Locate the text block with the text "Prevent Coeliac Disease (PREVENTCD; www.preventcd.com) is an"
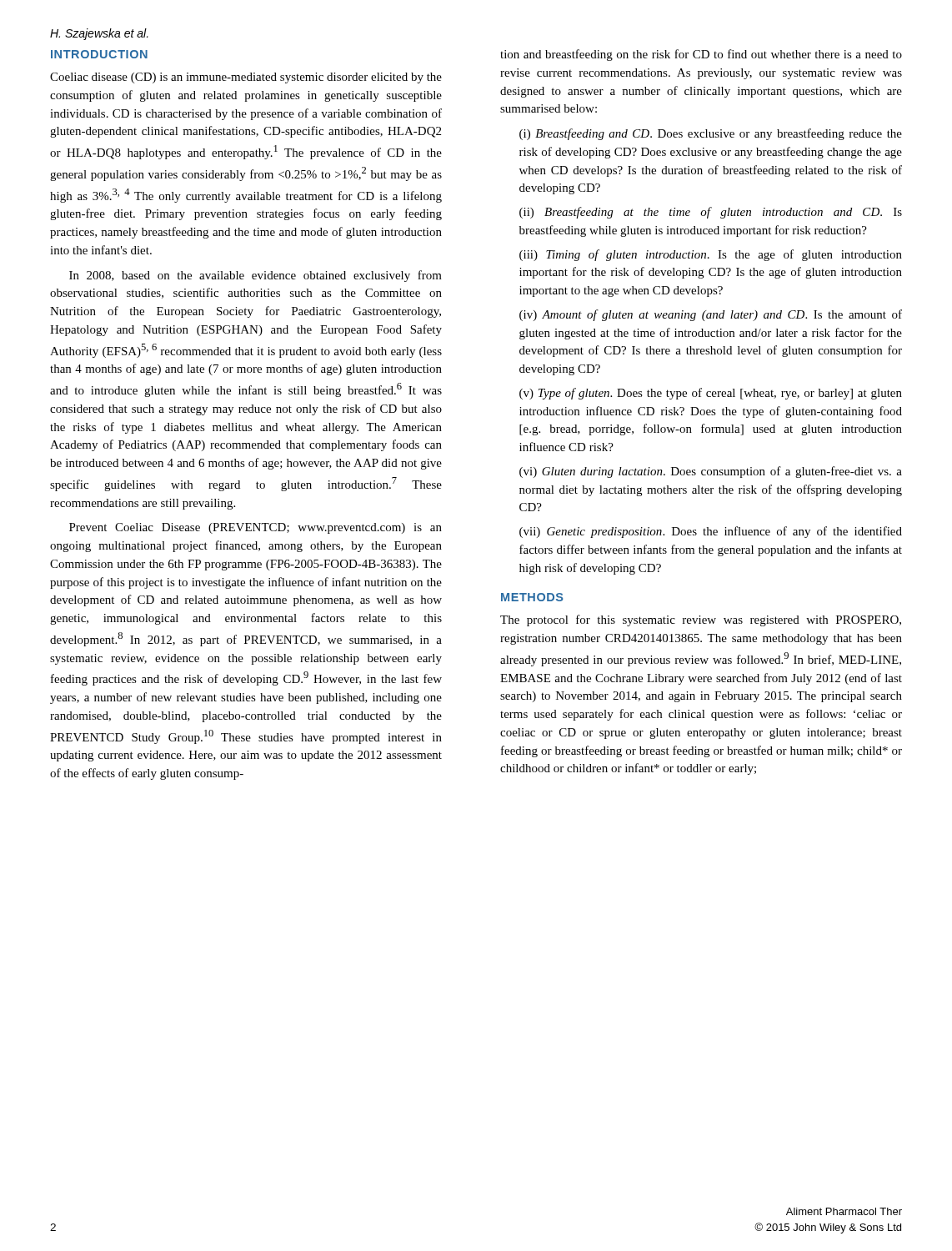Viewport: 952px width, 1251px height. 246,651
